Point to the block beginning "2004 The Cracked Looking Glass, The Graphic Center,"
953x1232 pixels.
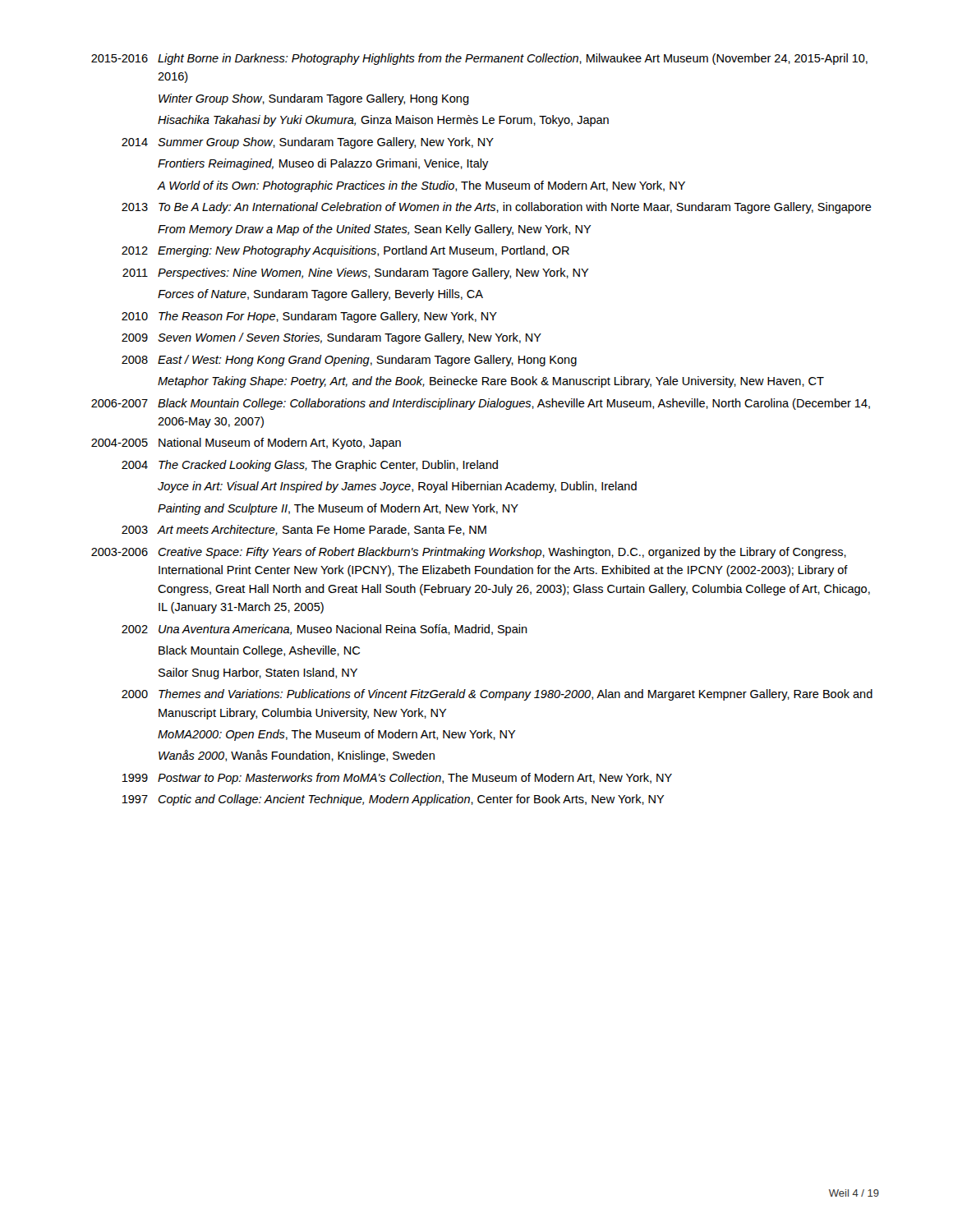tap(476, 465)
